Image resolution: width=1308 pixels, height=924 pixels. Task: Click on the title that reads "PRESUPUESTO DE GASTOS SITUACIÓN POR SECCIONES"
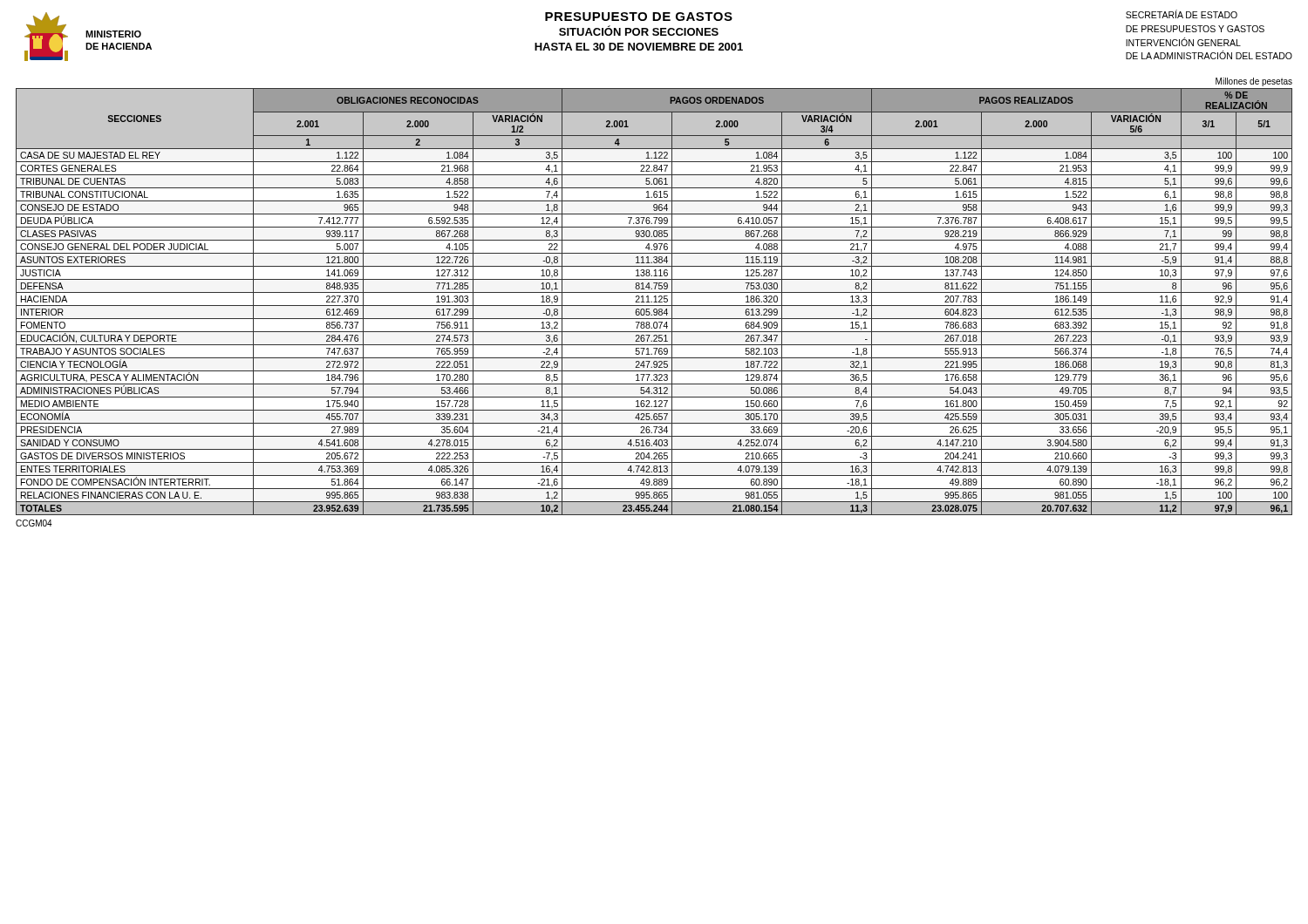[639, 31]
